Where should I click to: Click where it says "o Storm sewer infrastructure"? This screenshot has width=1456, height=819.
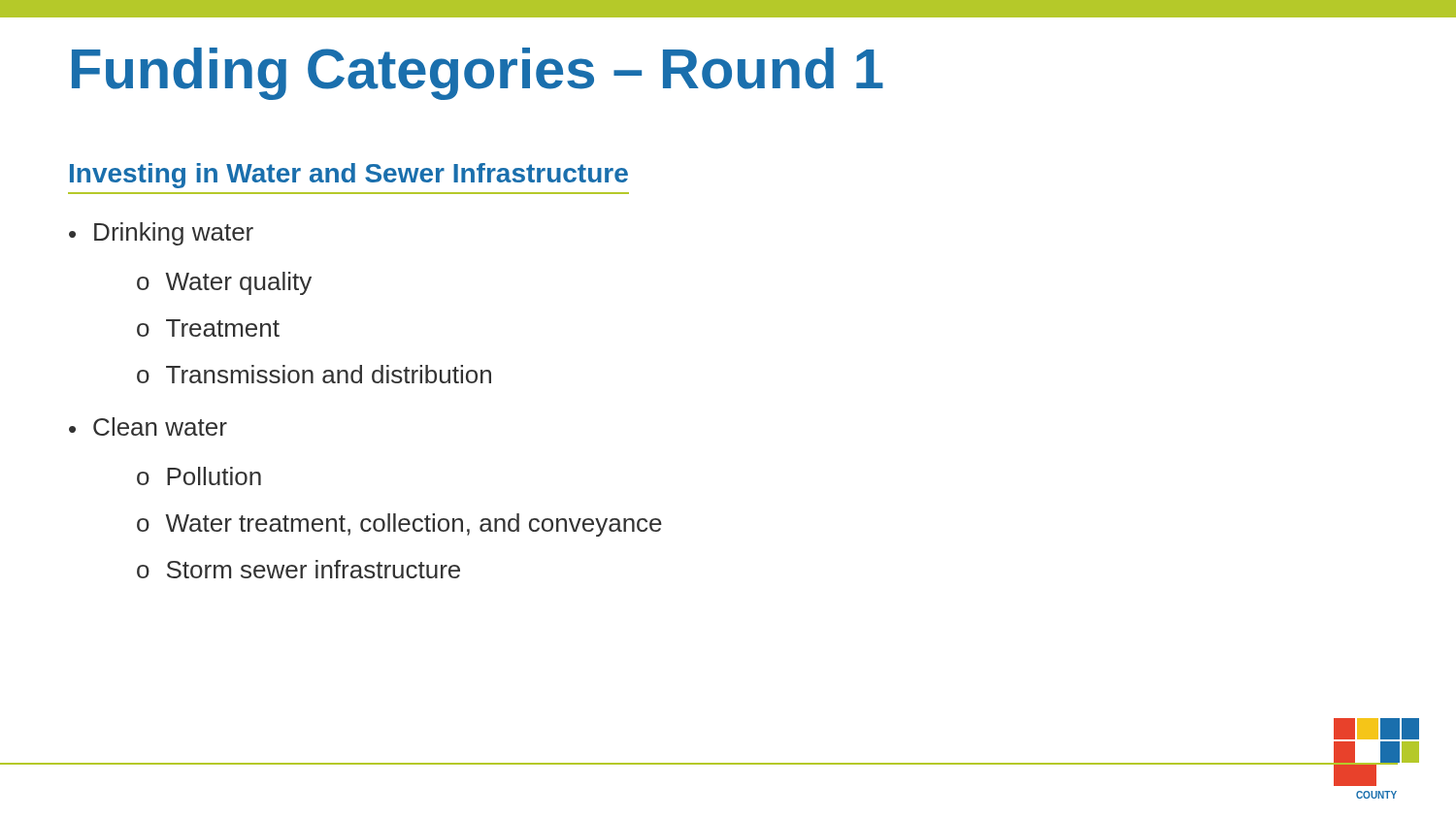tap(299, 570)
